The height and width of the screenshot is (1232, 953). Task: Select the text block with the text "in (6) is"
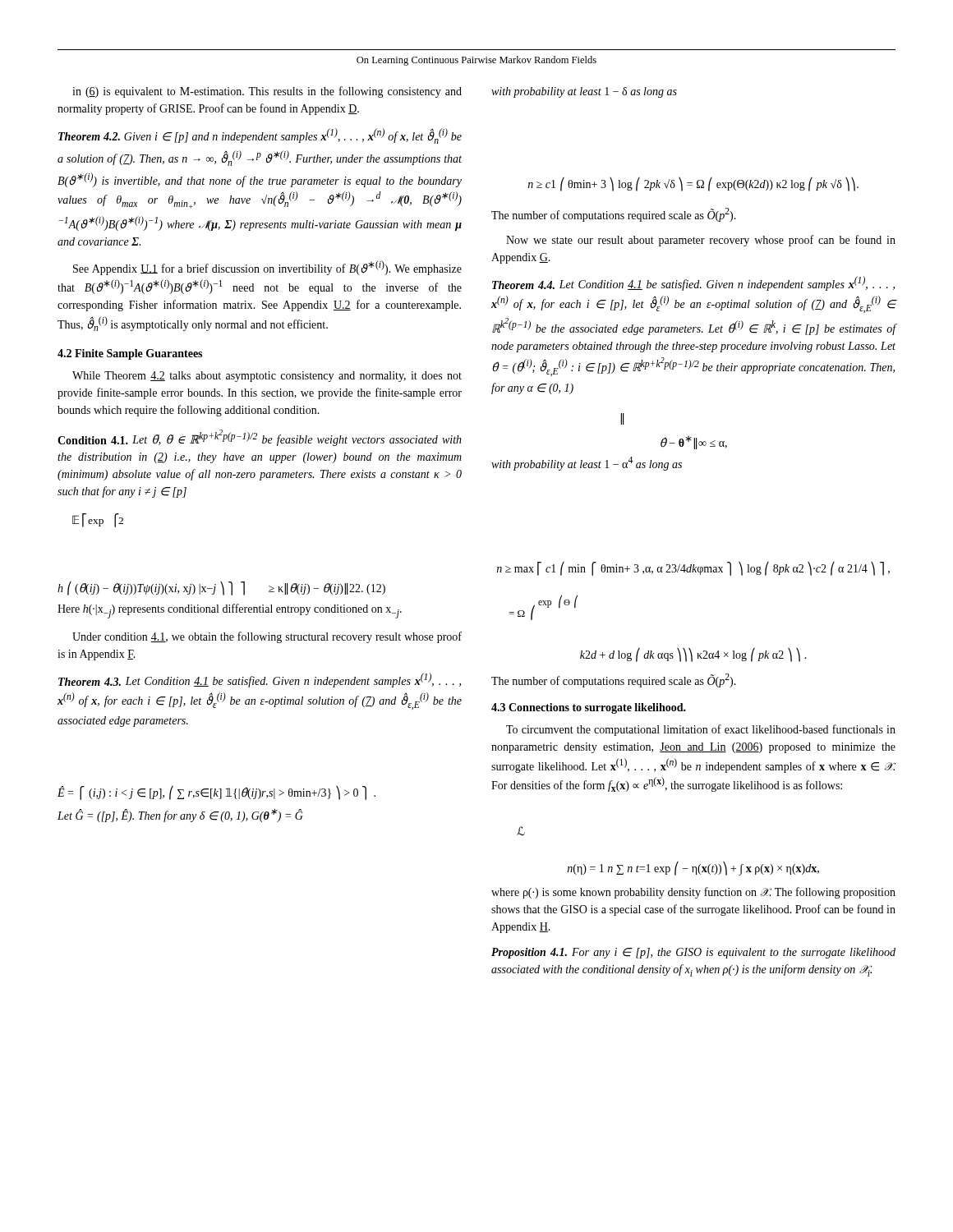[x=260, y=100]
